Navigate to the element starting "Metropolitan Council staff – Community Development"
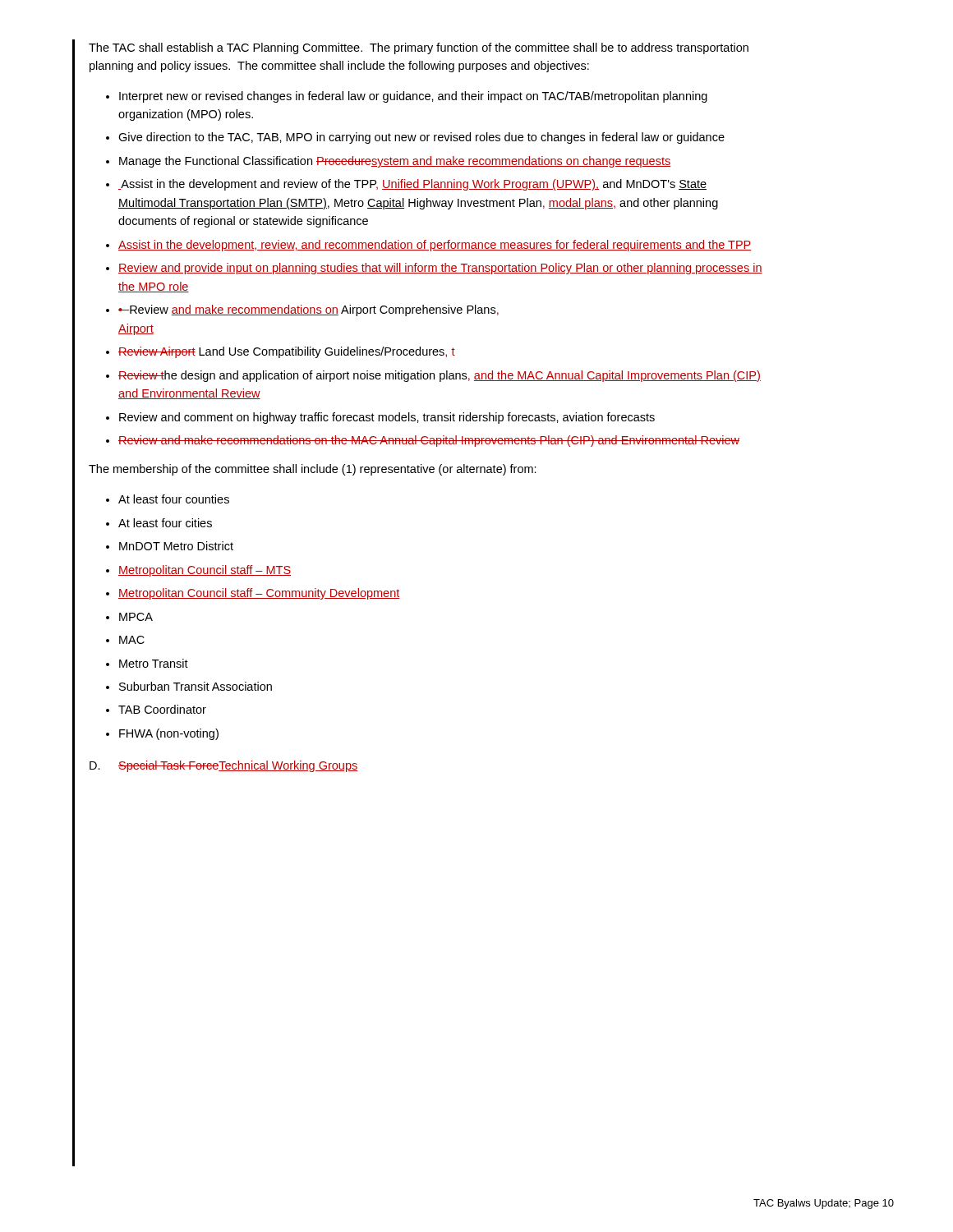953x1232 pixels. tap(259, 593)
